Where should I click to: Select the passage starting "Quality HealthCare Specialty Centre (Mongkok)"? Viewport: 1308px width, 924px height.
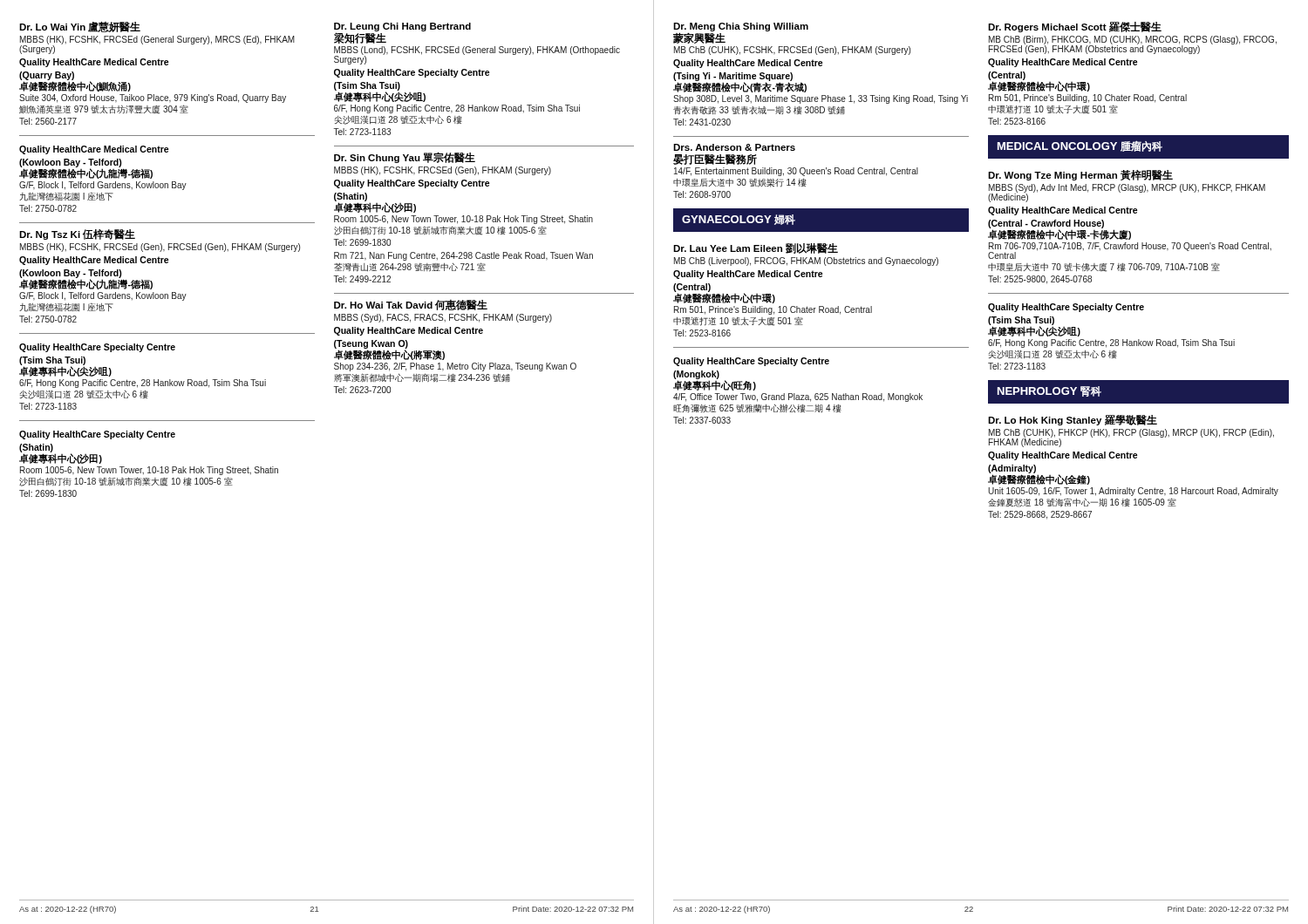pyautogui.click(x=821, y=391)
